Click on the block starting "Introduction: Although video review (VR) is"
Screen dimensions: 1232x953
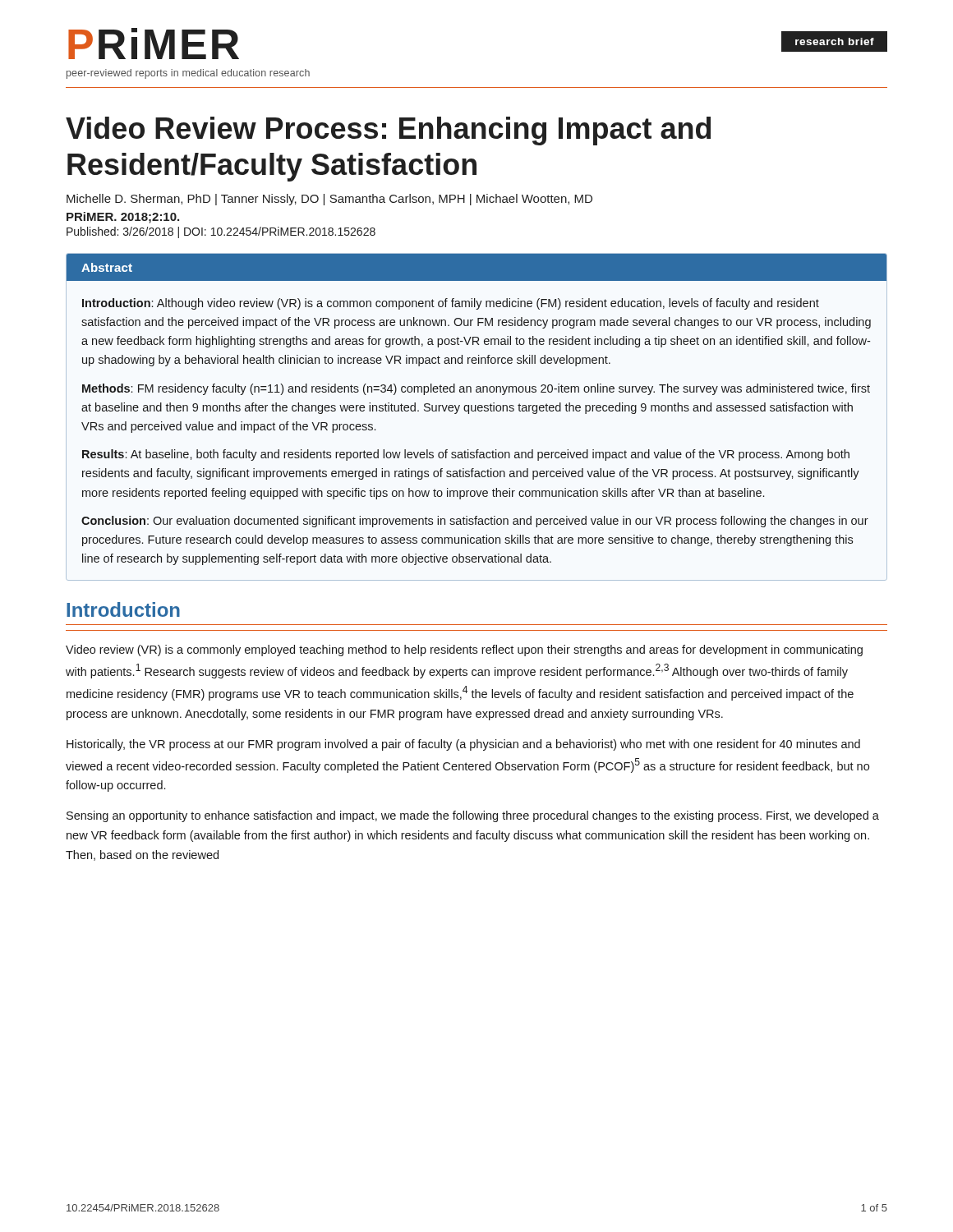[476, 331]
